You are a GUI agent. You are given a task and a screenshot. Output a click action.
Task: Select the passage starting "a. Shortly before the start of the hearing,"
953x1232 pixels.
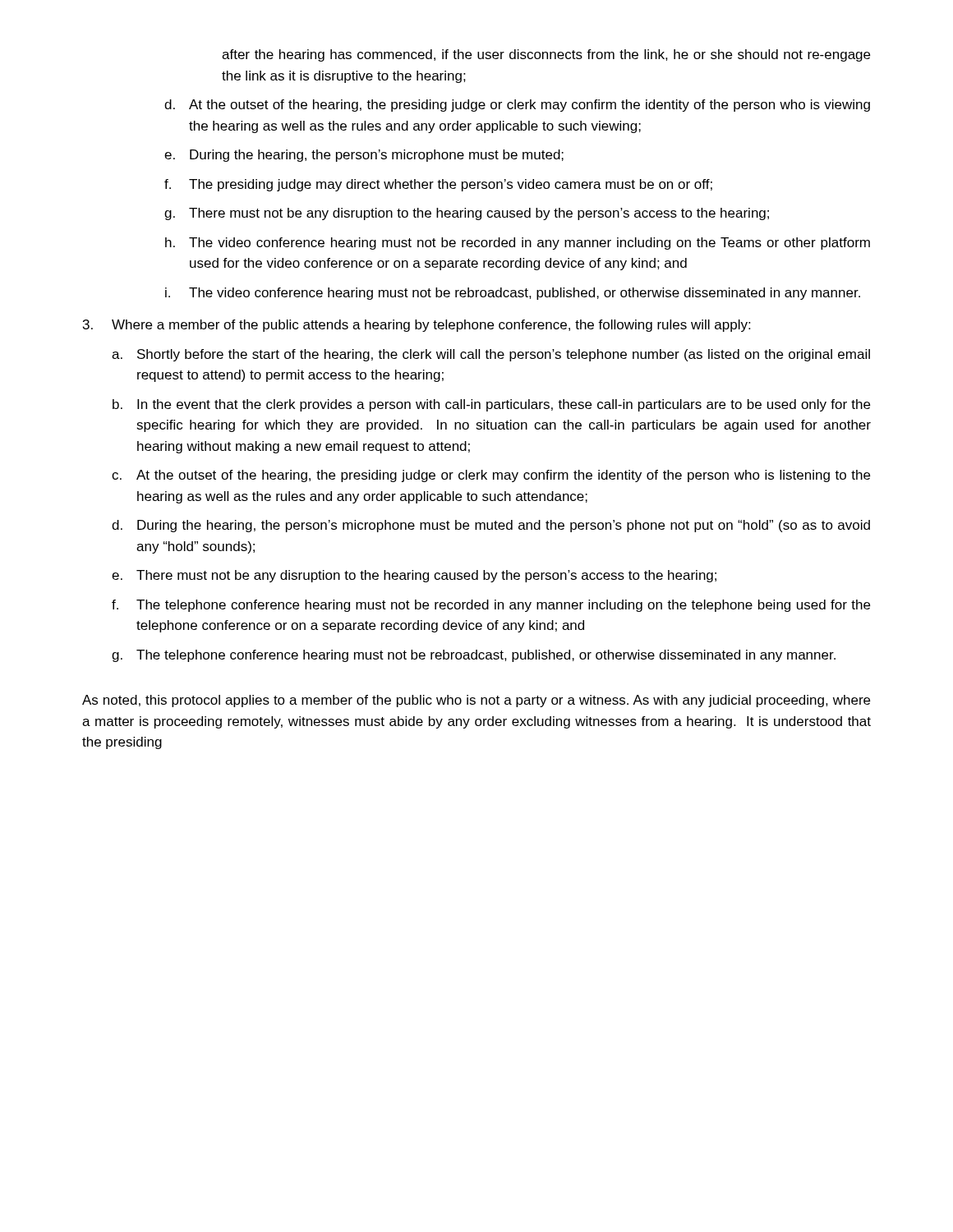pyautogui.click(x=491, y=365)
